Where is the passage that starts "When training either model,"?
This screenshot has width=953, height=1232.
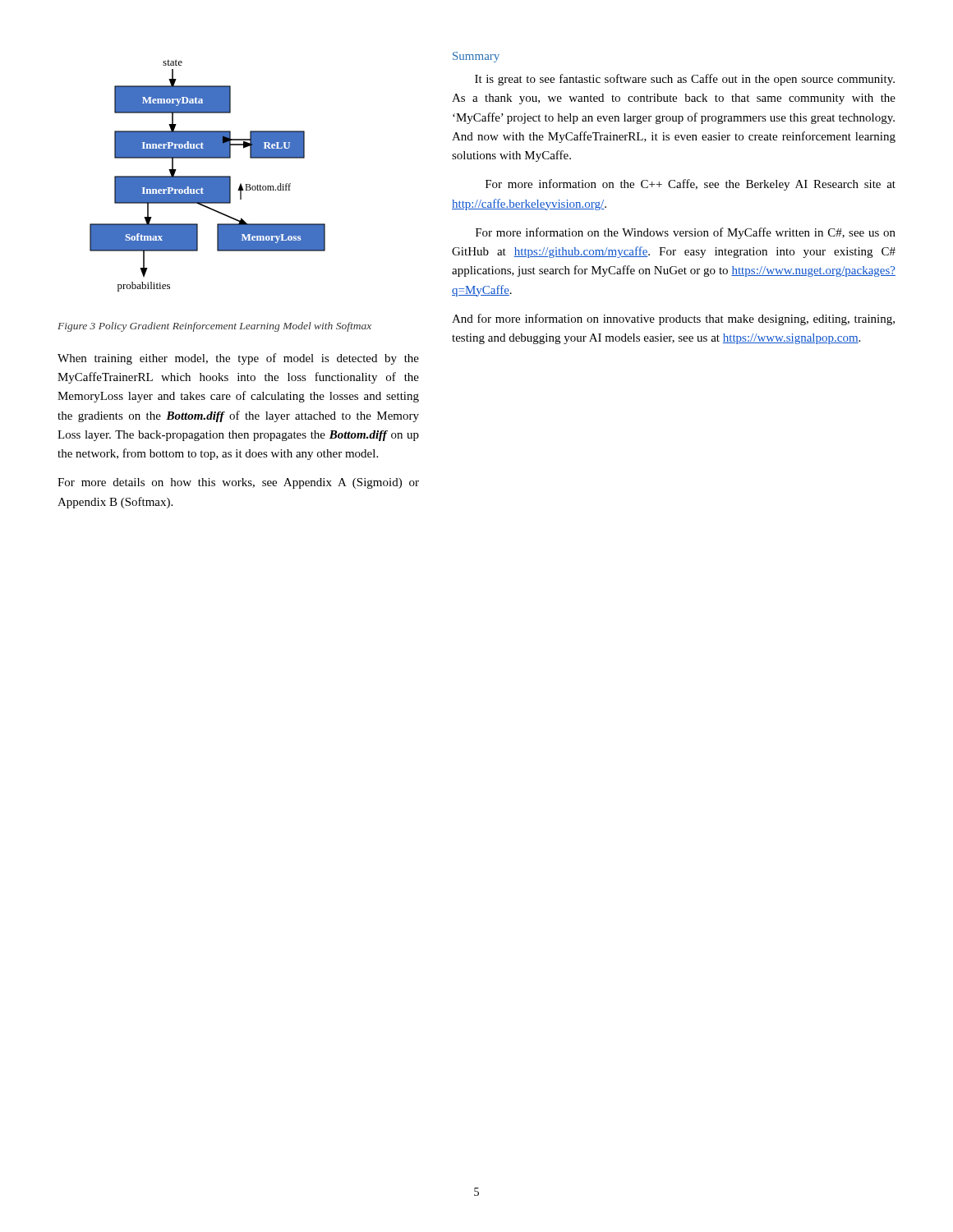click(x=238, y=406)
